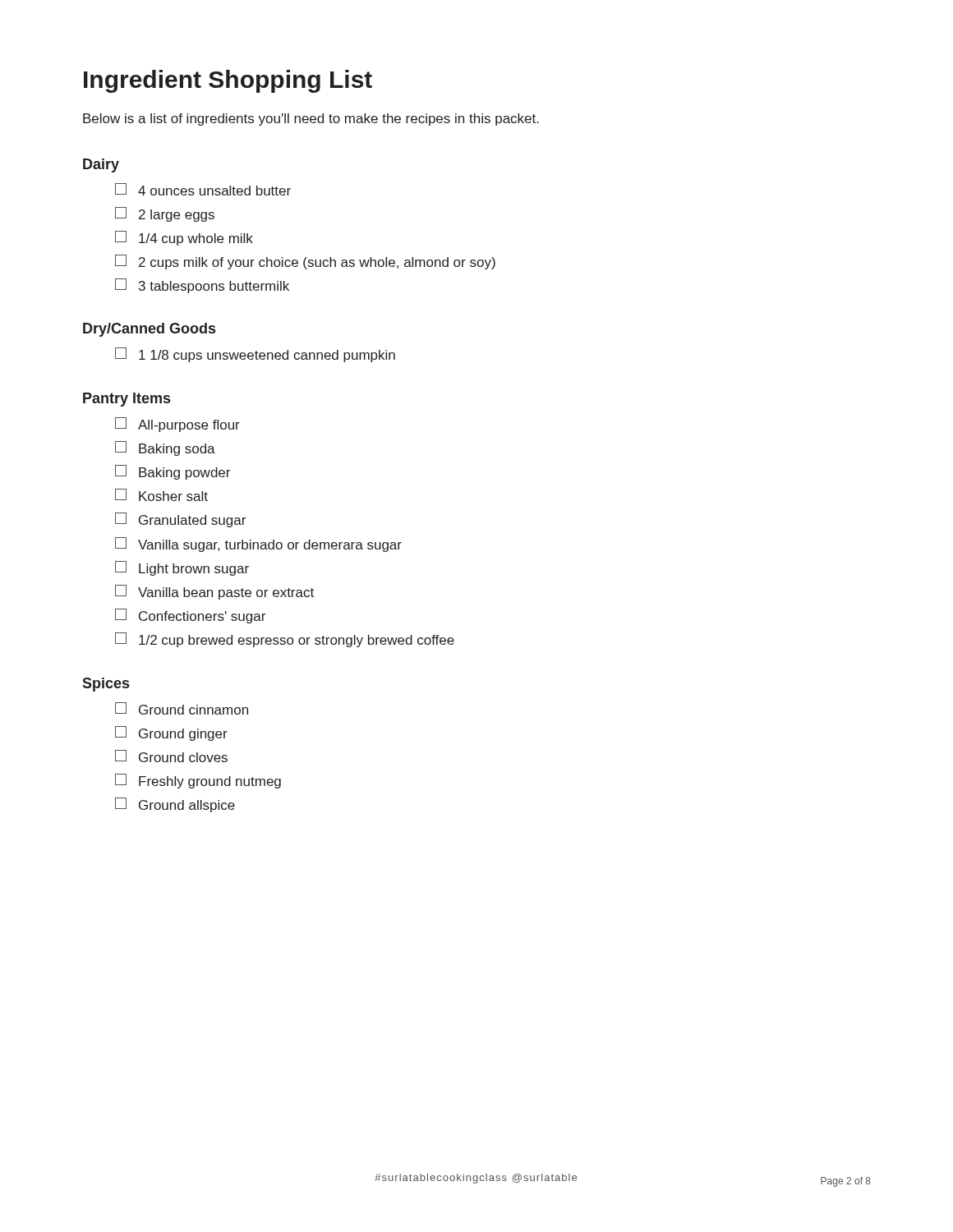This screenshot has width=953, height=1232.
Task: Click on the text block starting "Below is a list of ingredients you'll"
Action: click(311, 119)
